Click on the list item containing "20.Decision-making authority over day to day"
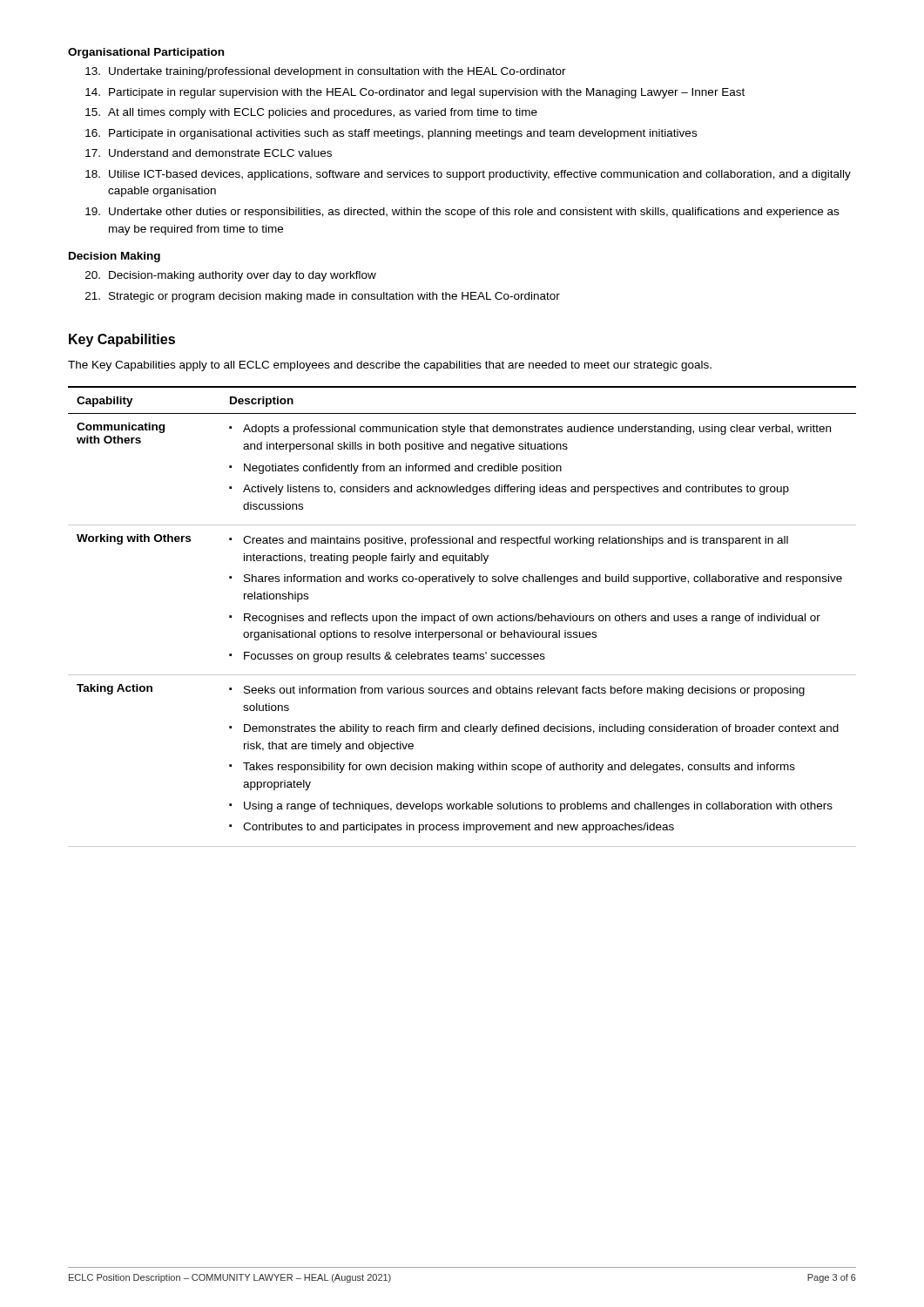This screenshot has width=924, height=1307. click(x=231, y=276)
